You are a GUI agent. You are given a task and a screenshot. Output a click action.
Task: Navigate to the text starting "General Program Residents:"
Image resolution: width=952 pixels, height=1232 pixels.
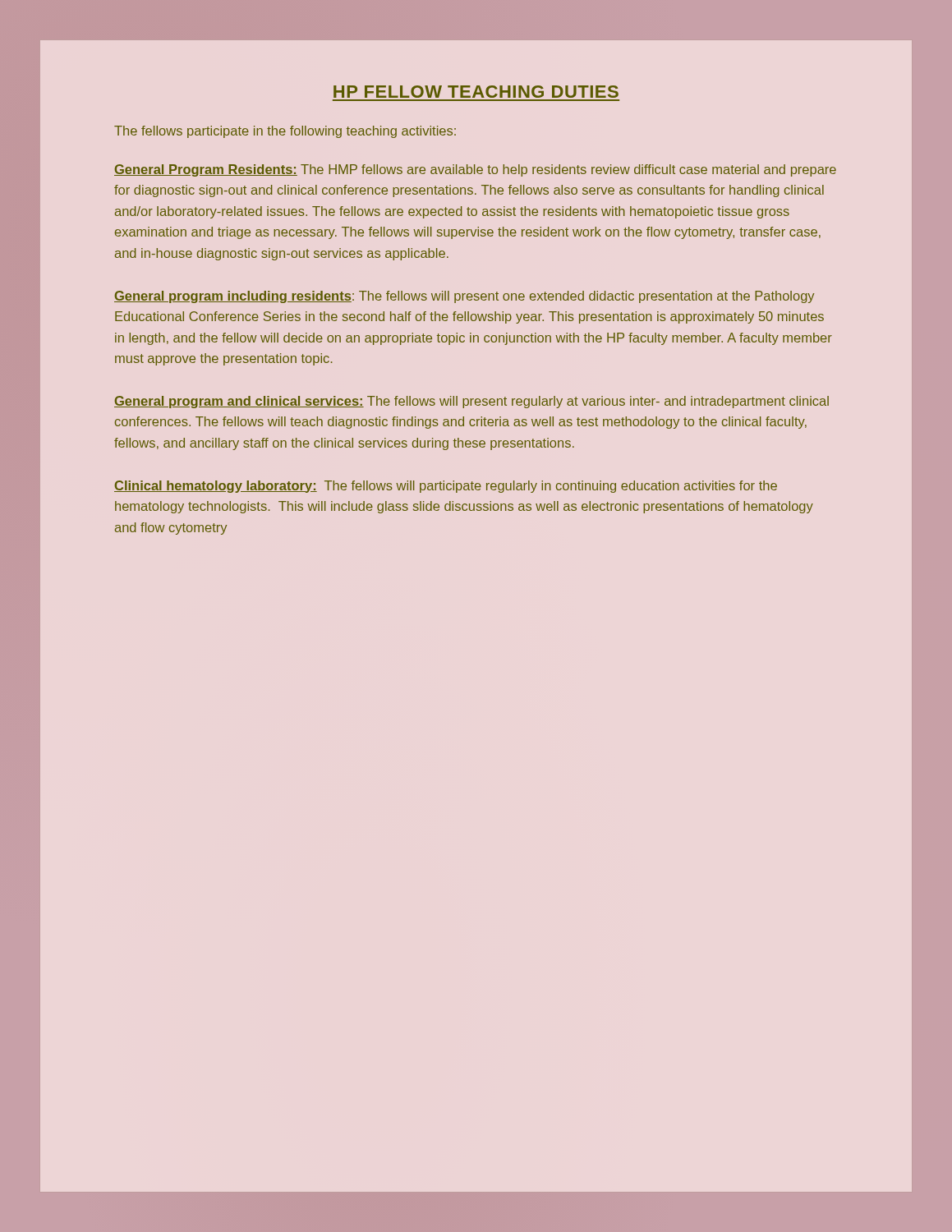pyautogui.click(x=475, y=211)
